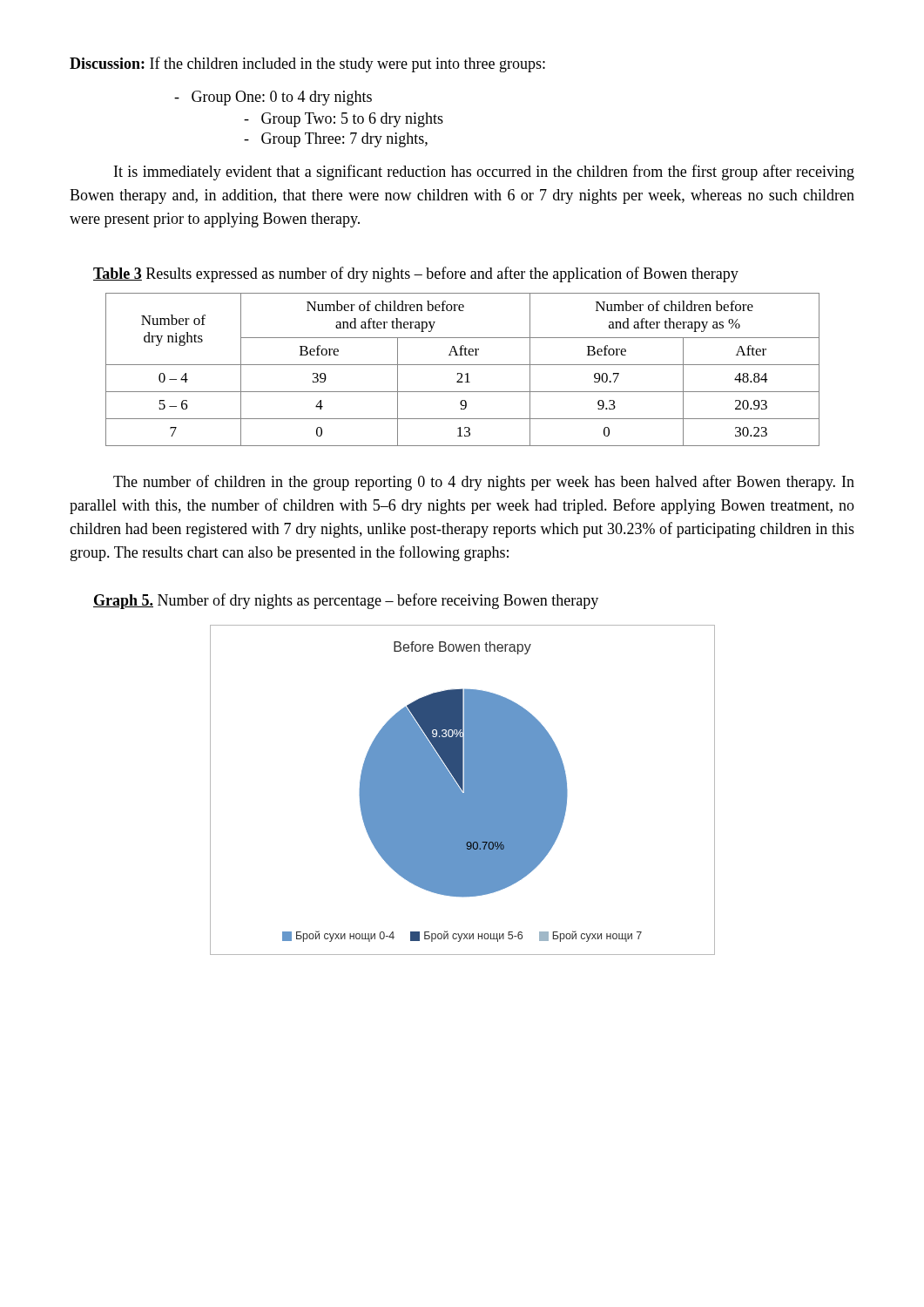
Task: Locate the table with the text "Number of children before and"
Action: click(x=462, y=369)
